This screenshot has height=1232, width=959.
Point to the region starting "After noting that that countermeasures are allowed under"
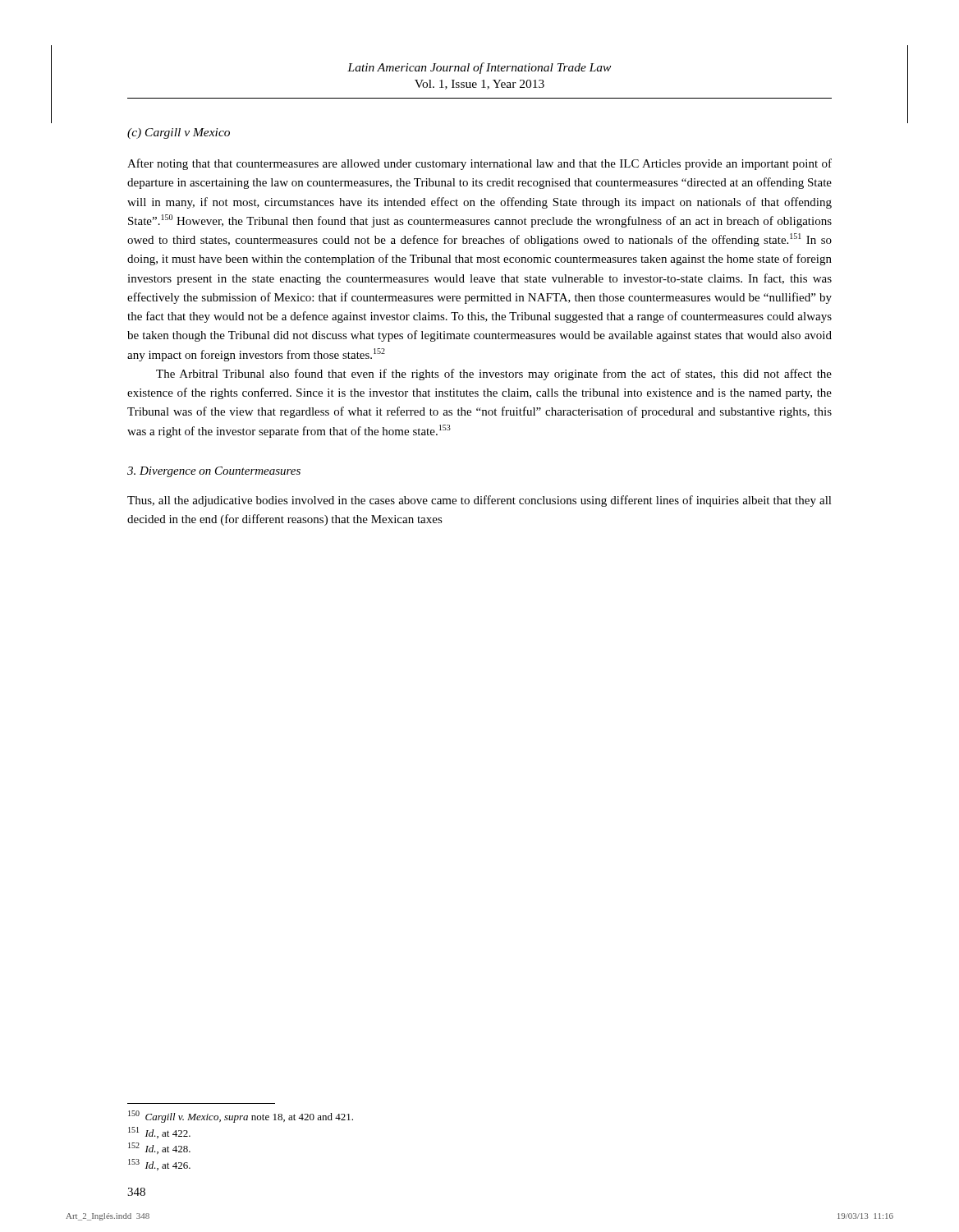point(480,259)
